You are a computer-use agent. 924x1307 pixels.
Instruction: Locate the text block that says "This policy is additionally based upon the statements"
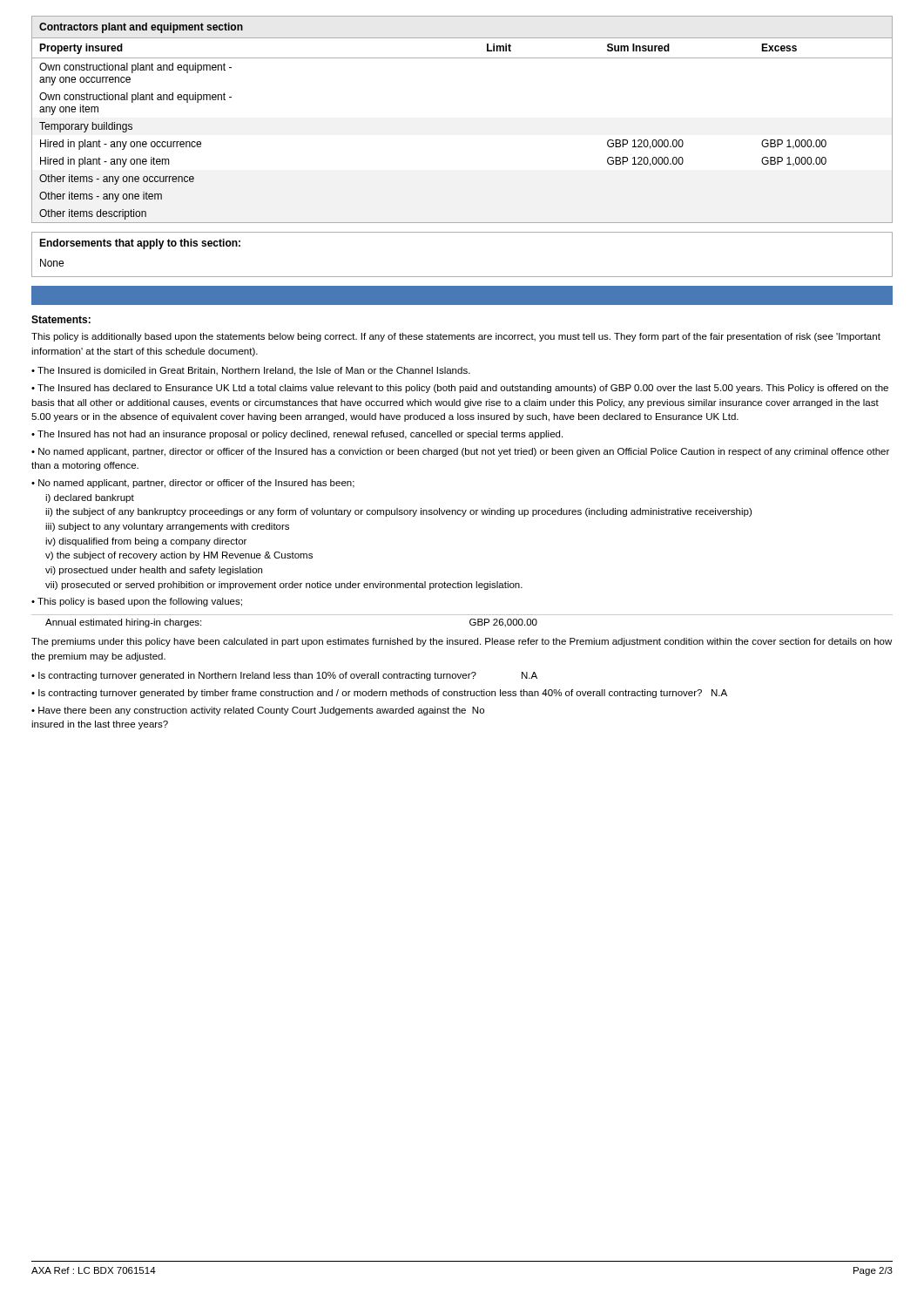pyautogui.click(x=456, y=344)
